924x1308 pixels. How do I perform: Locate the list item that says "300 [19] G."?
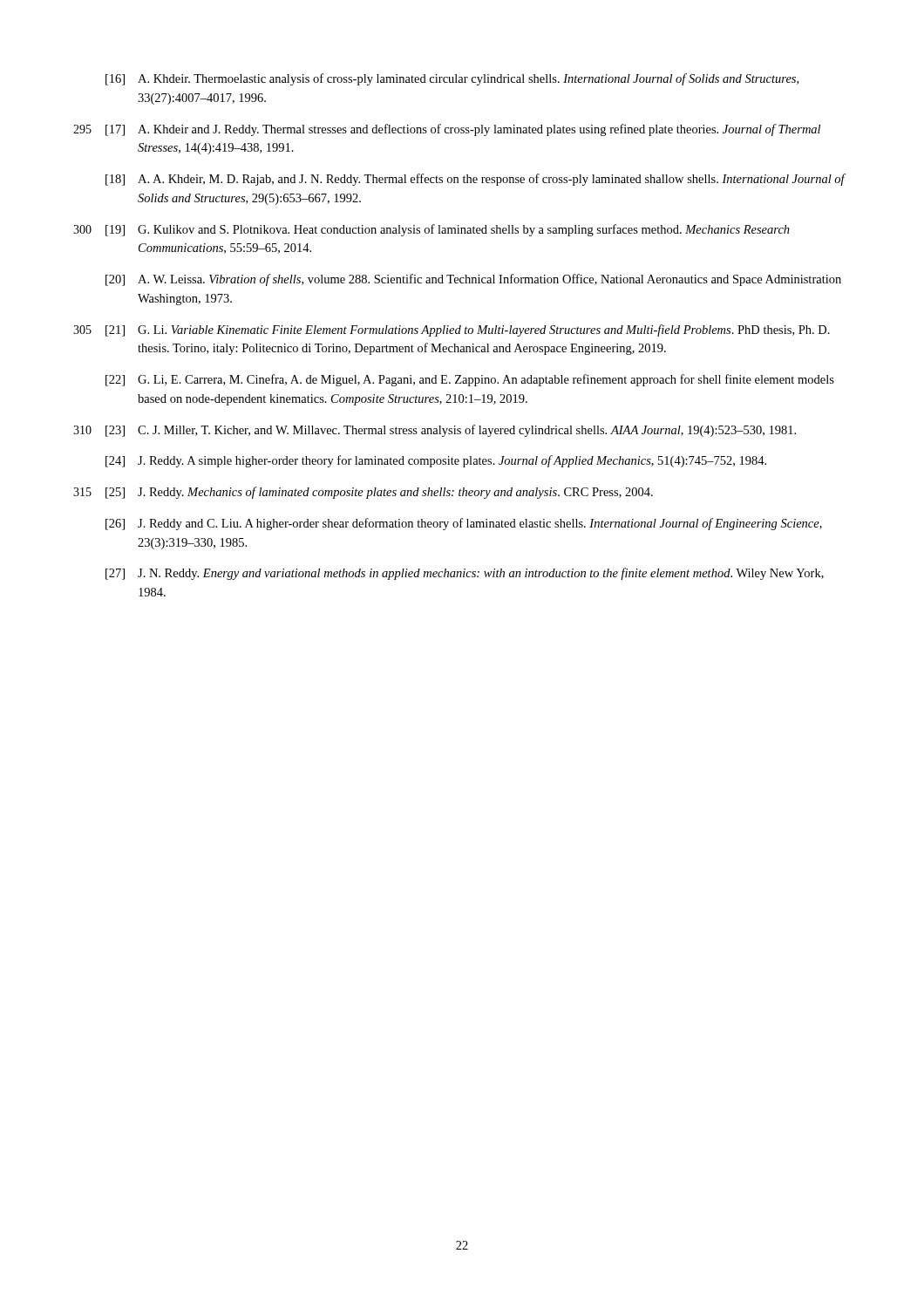tap(479, 239)
